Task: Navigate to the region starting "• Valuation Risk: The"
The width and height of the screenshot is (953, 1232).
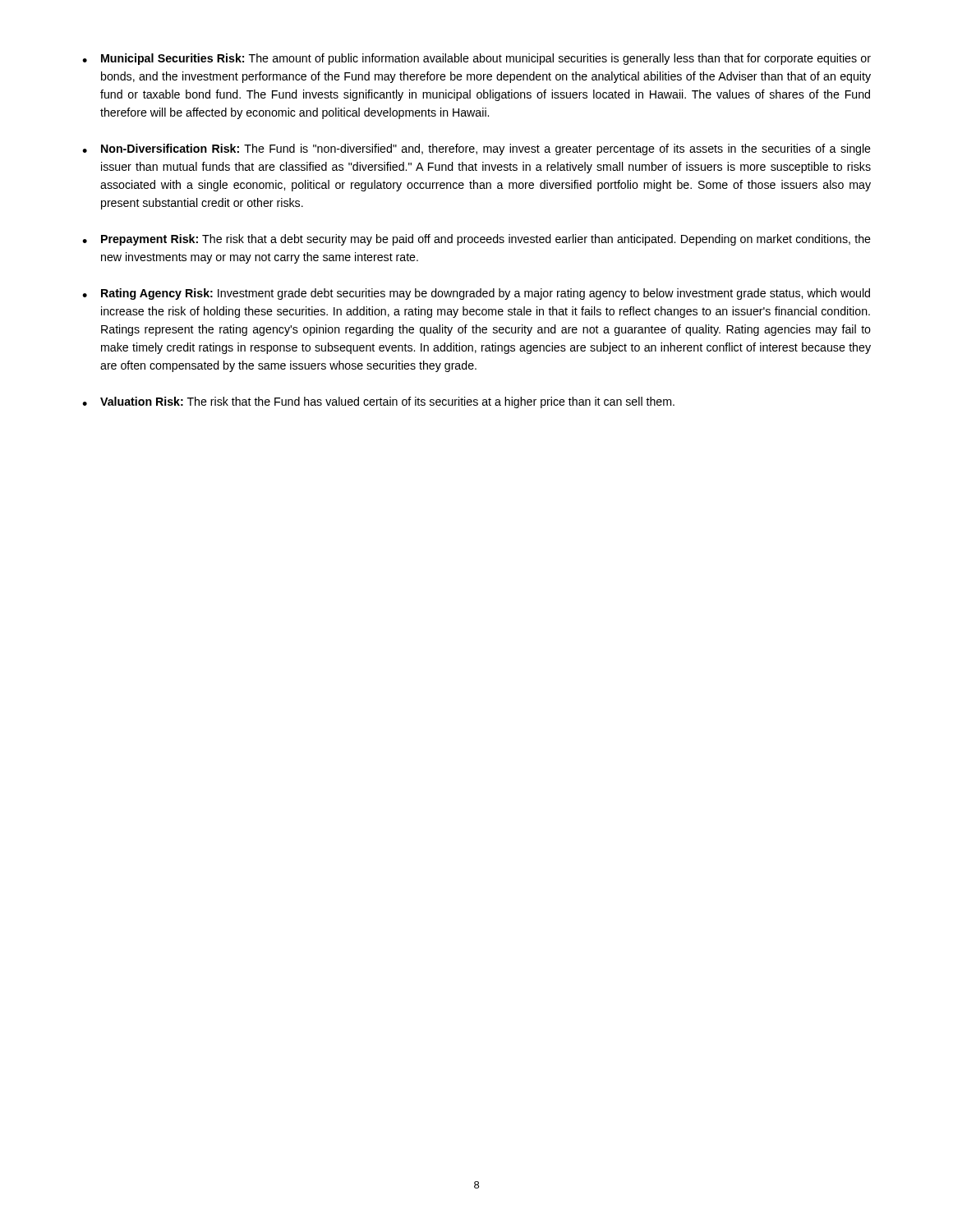Action: coord(476,404)
